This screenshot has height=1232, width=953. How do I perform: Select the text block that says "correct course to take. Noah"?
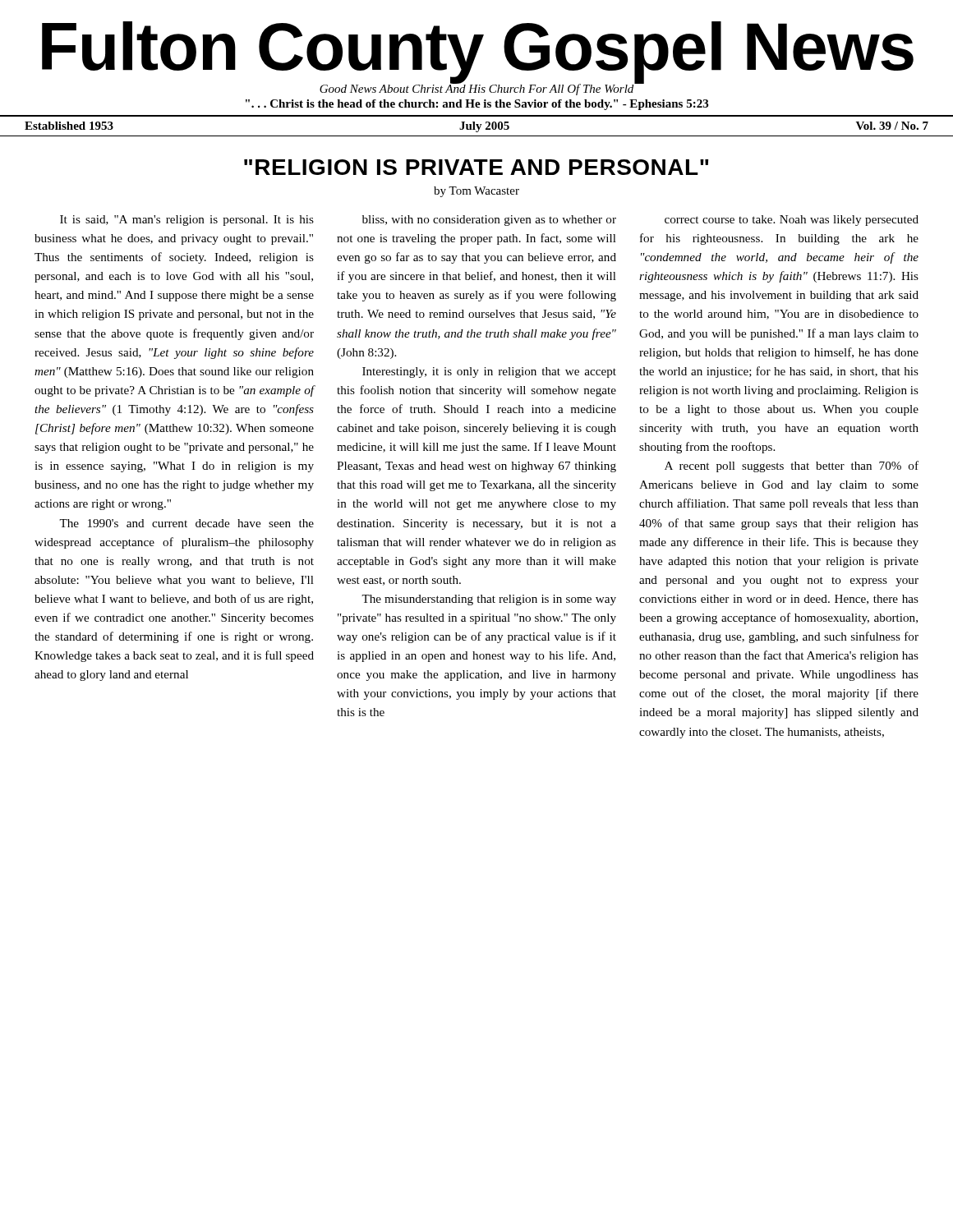click(779, 475)
